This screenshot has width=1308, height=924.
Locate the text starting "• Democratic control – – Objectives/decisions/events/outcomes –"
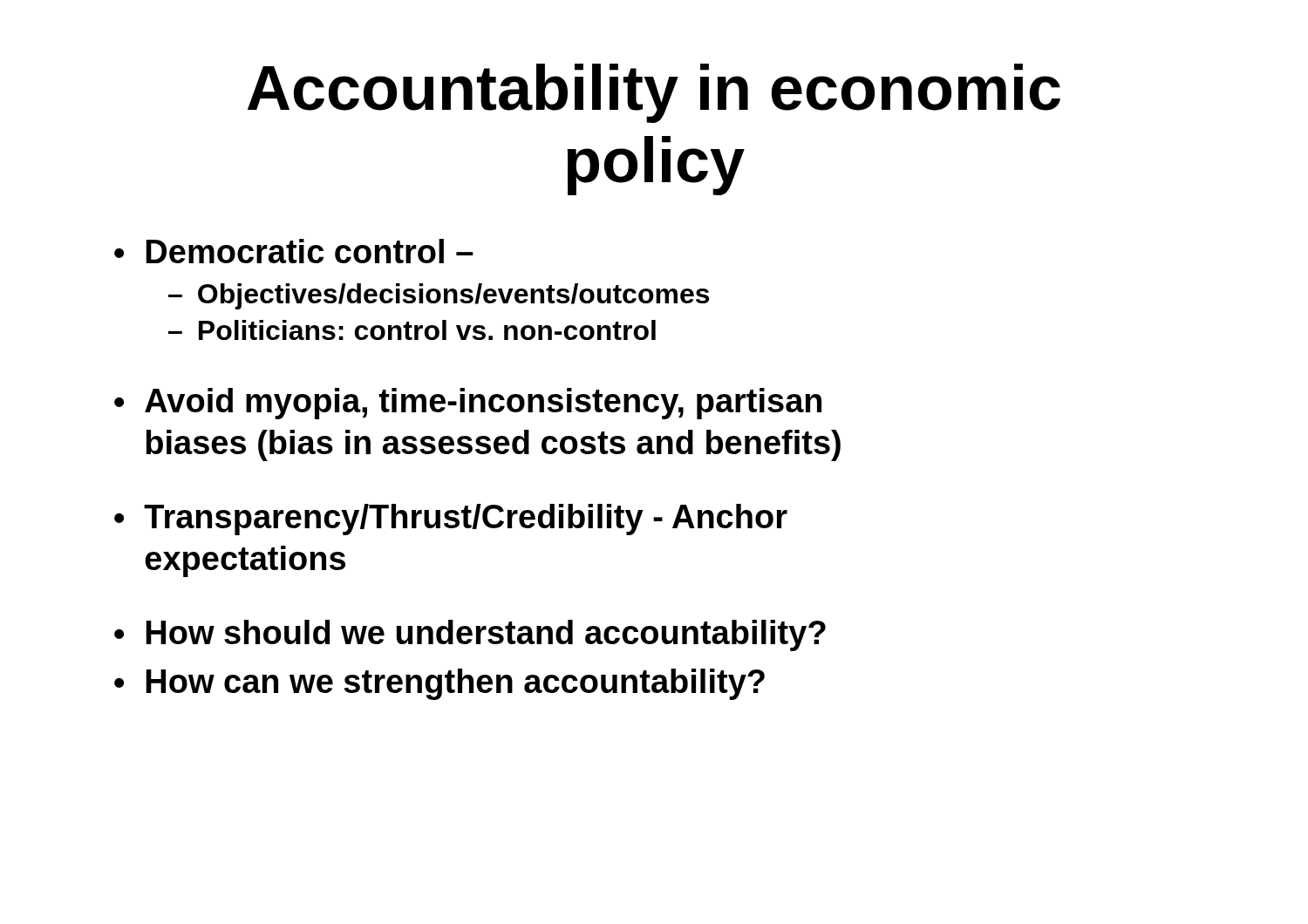667,290
